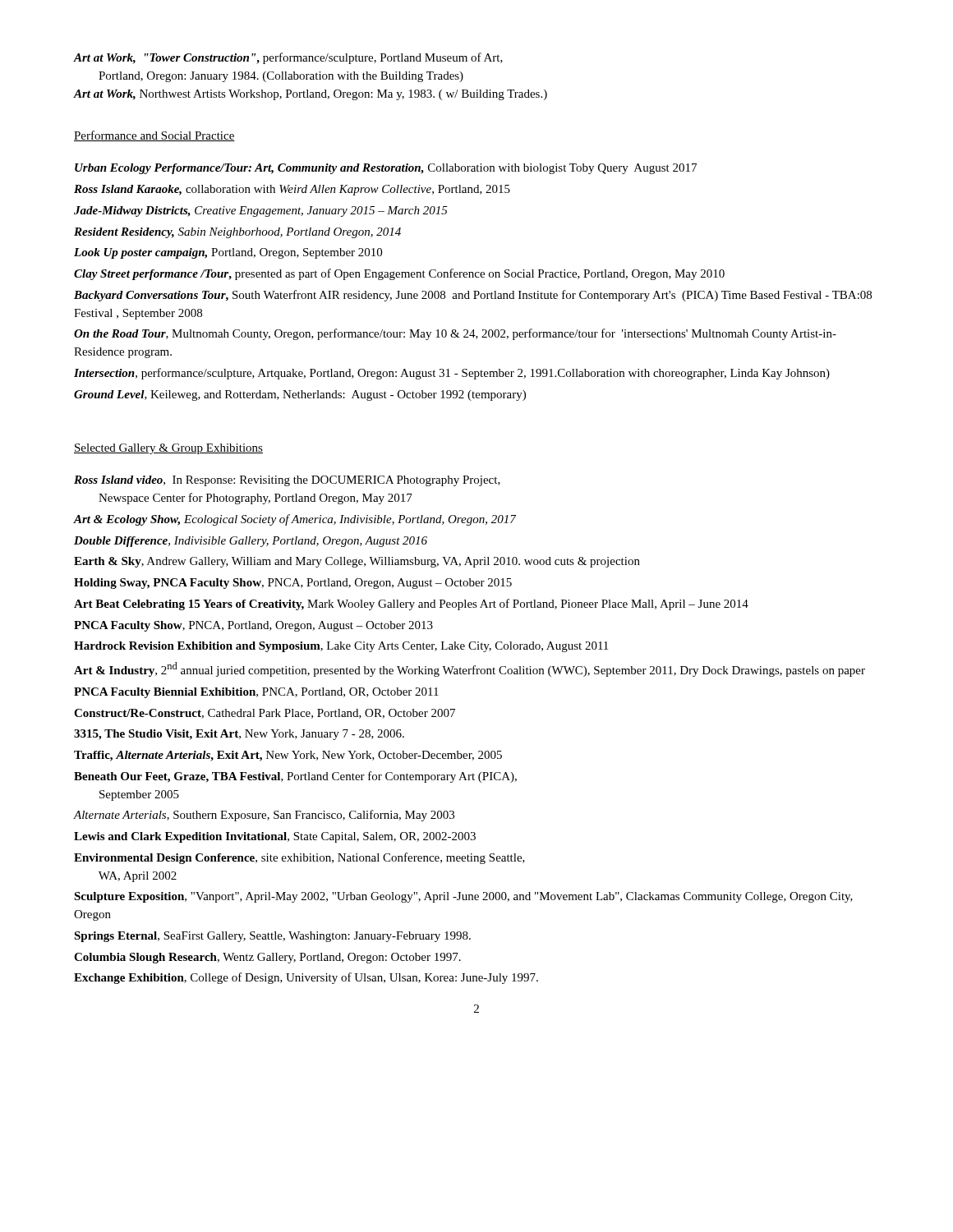Select the region starting "Backyard Conversations Tour, South Waterfront AIR residency, June"
The height and width of the screenshot is (1232, 953).
point(473,304)
